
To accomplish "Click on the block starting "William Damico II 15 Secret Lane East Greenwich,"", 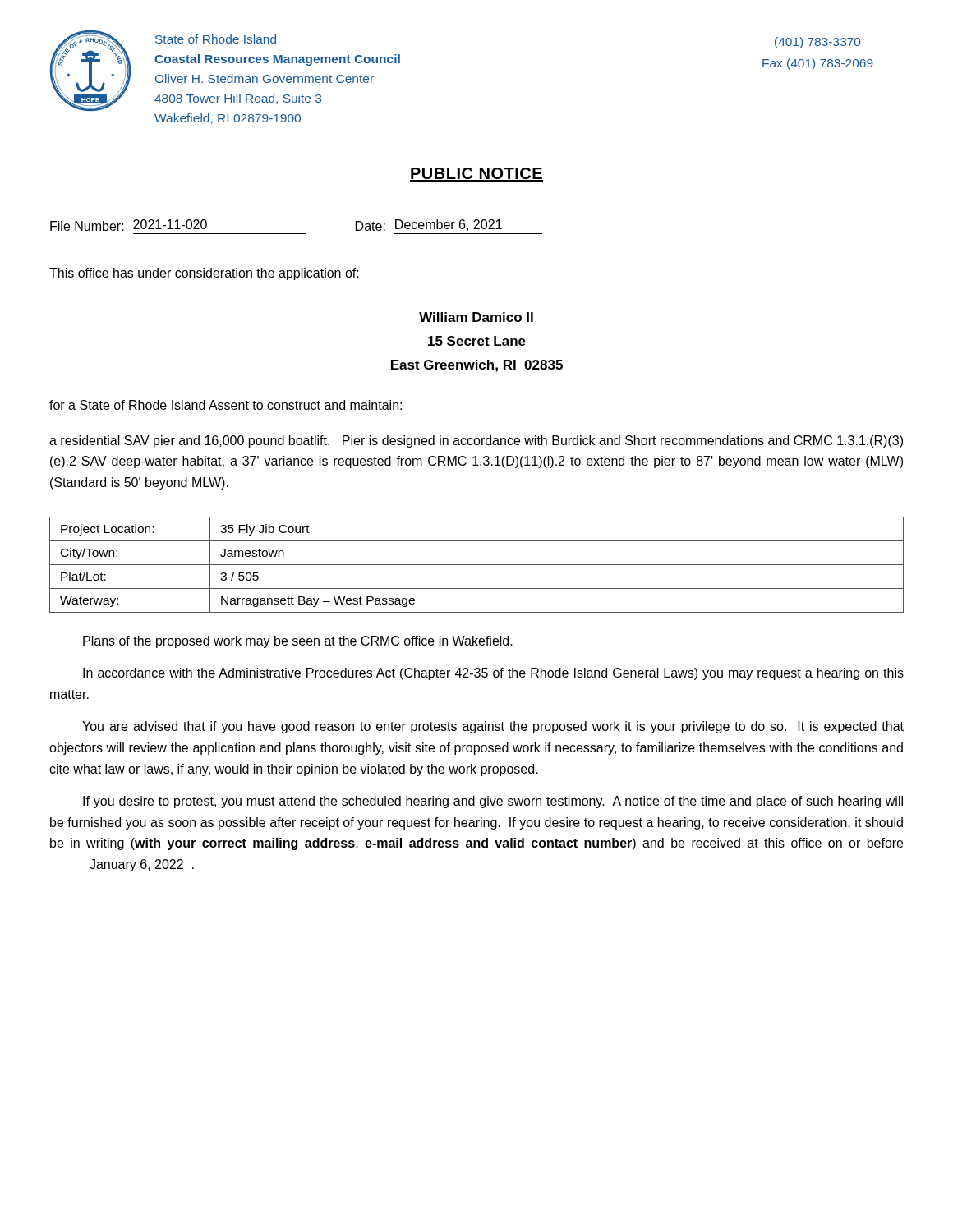I will click(476, 341).
